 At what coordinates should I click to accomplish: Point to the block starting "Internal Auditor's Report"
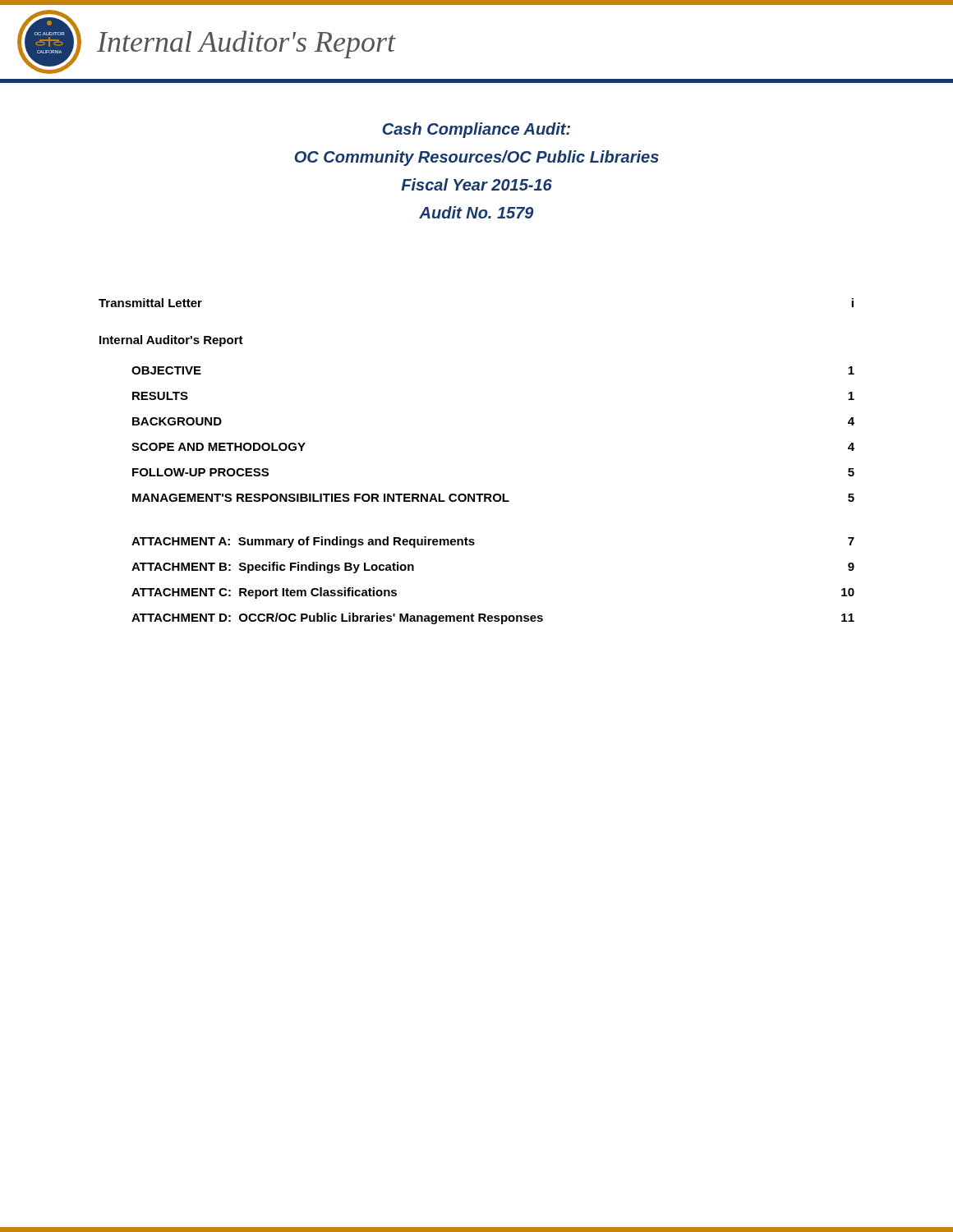pos(171,340)
